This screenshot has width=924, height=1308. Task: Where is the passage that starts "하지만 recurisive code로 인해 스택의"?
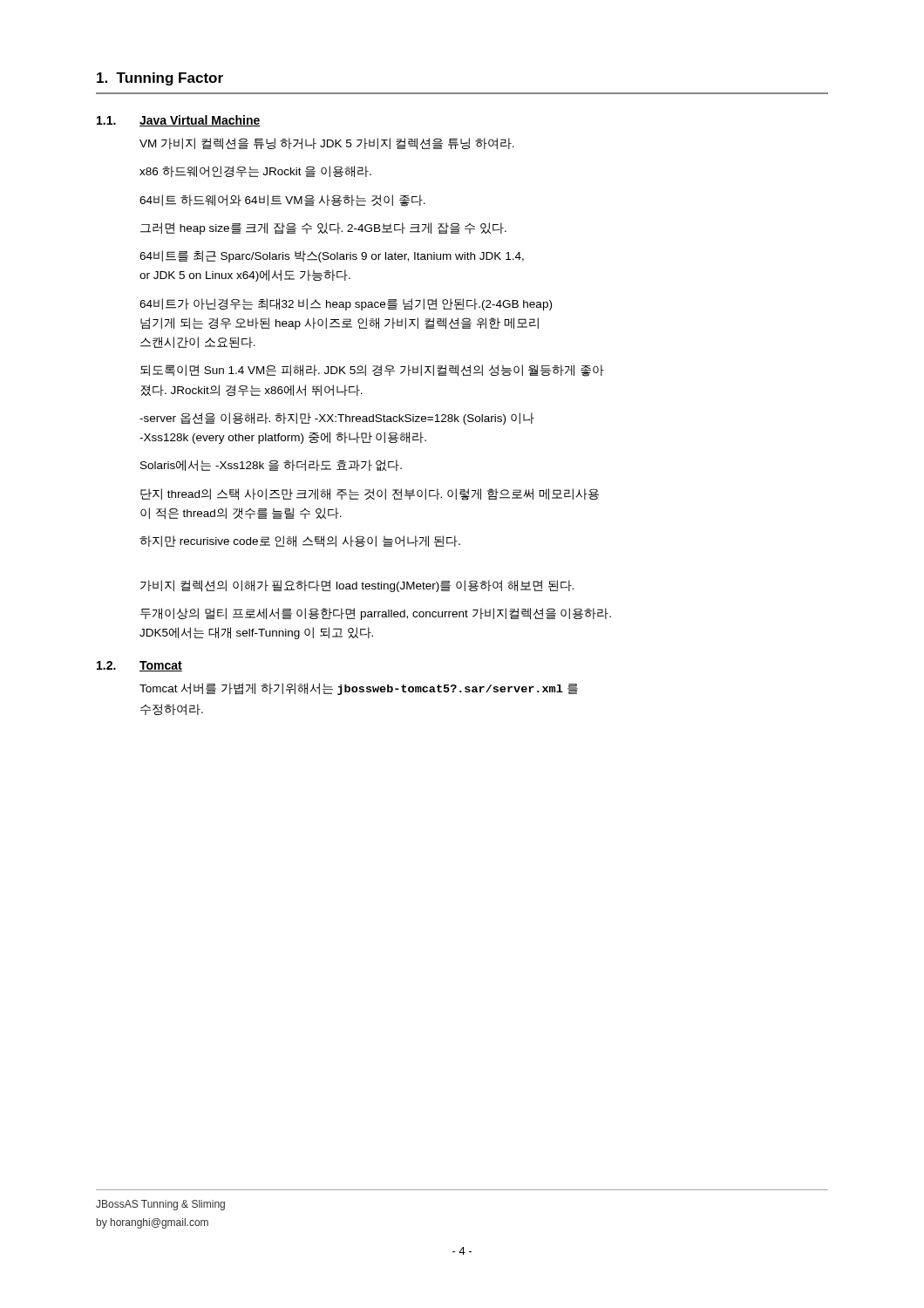[x=300, y=541]
